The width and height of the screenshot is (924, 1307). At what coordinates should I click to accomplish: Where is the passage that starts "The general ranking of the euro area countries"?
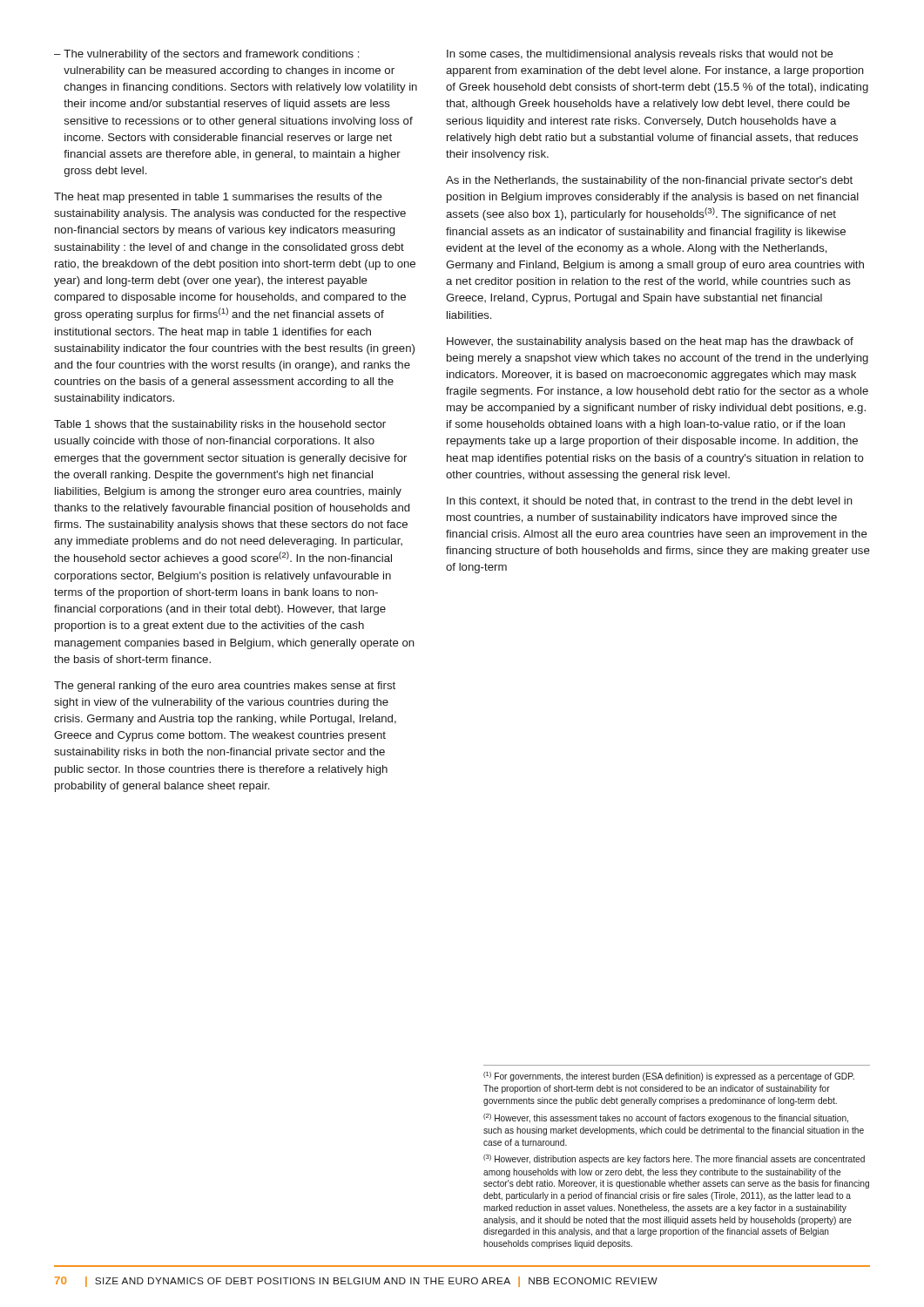pyautogui.click(x=236, y=735)
